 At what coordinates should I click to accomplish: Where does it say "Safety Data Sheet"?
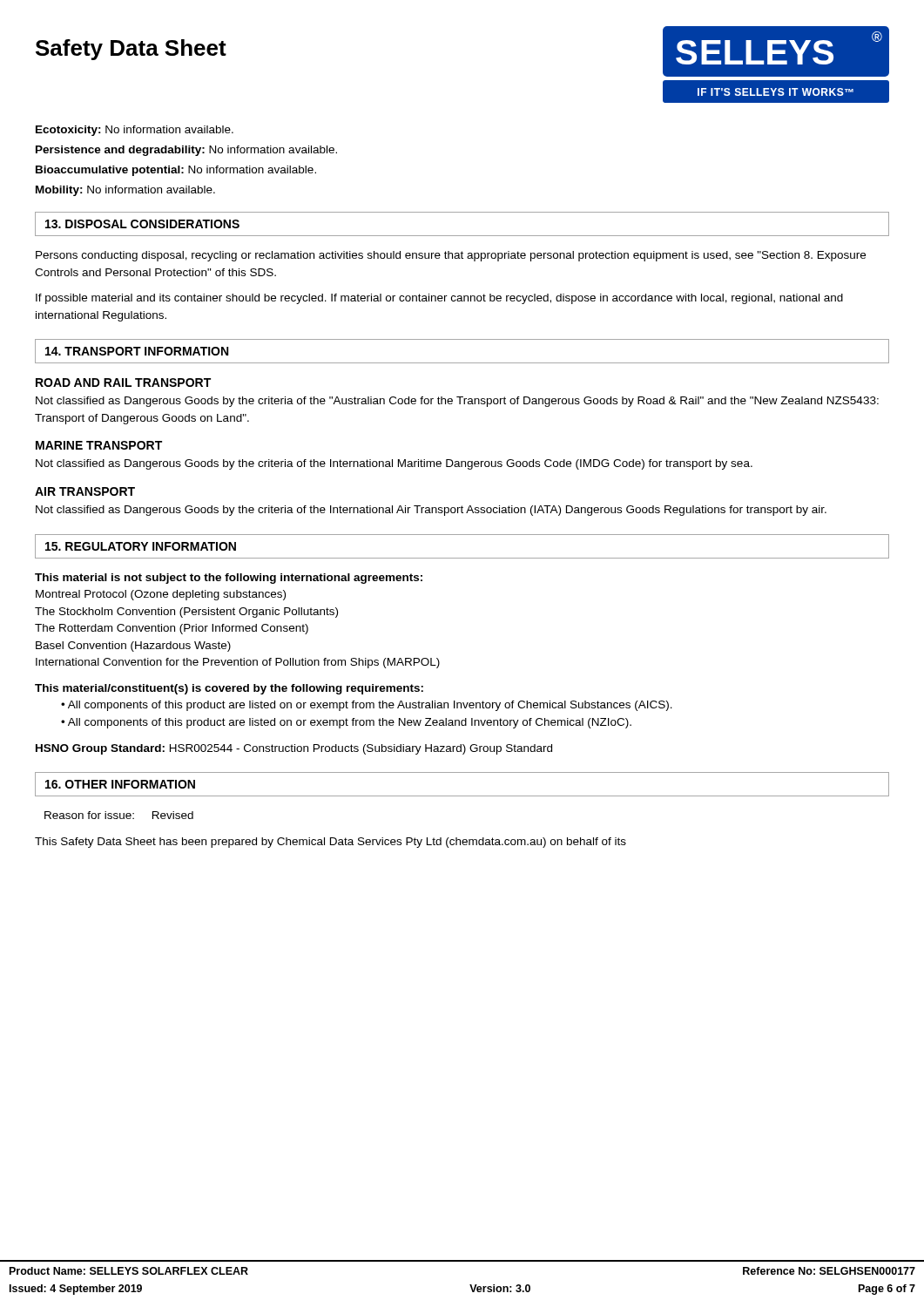tap(130, 48)
